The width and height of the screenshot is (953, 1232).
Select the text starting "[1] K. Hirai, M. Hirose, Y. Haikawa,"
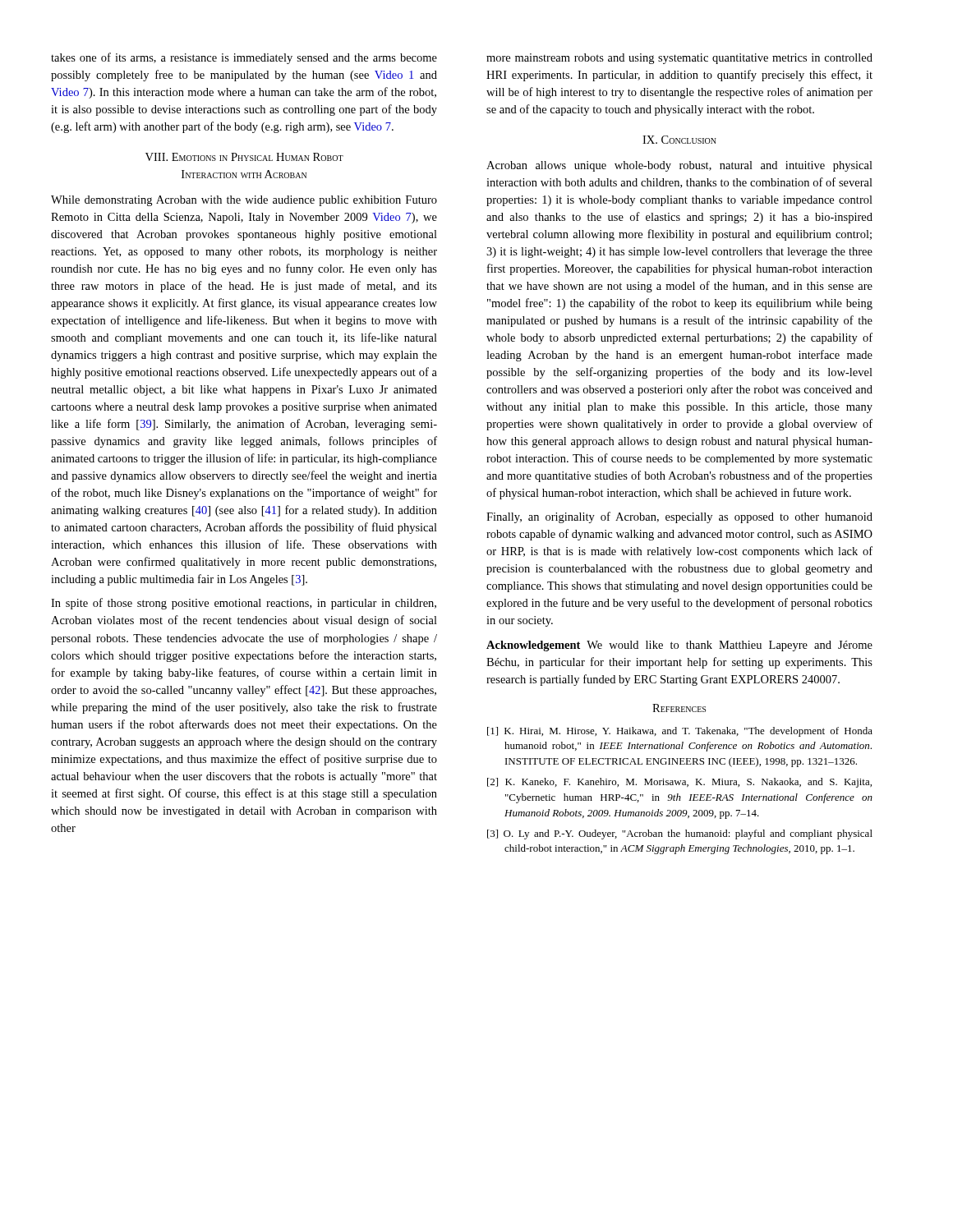[x=679, y=746]
